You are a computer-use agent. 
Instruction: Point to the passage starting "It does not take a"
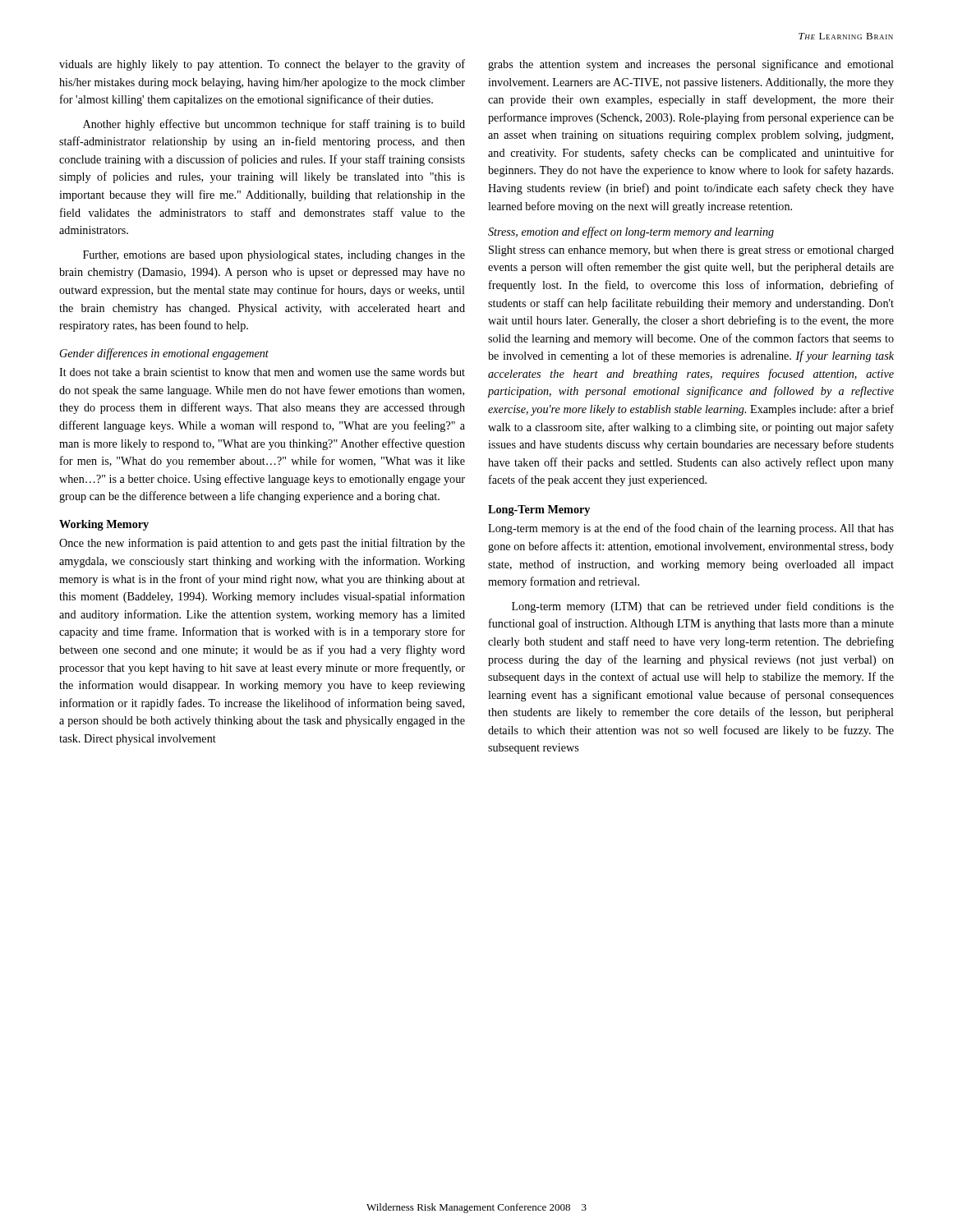point(262,435)
